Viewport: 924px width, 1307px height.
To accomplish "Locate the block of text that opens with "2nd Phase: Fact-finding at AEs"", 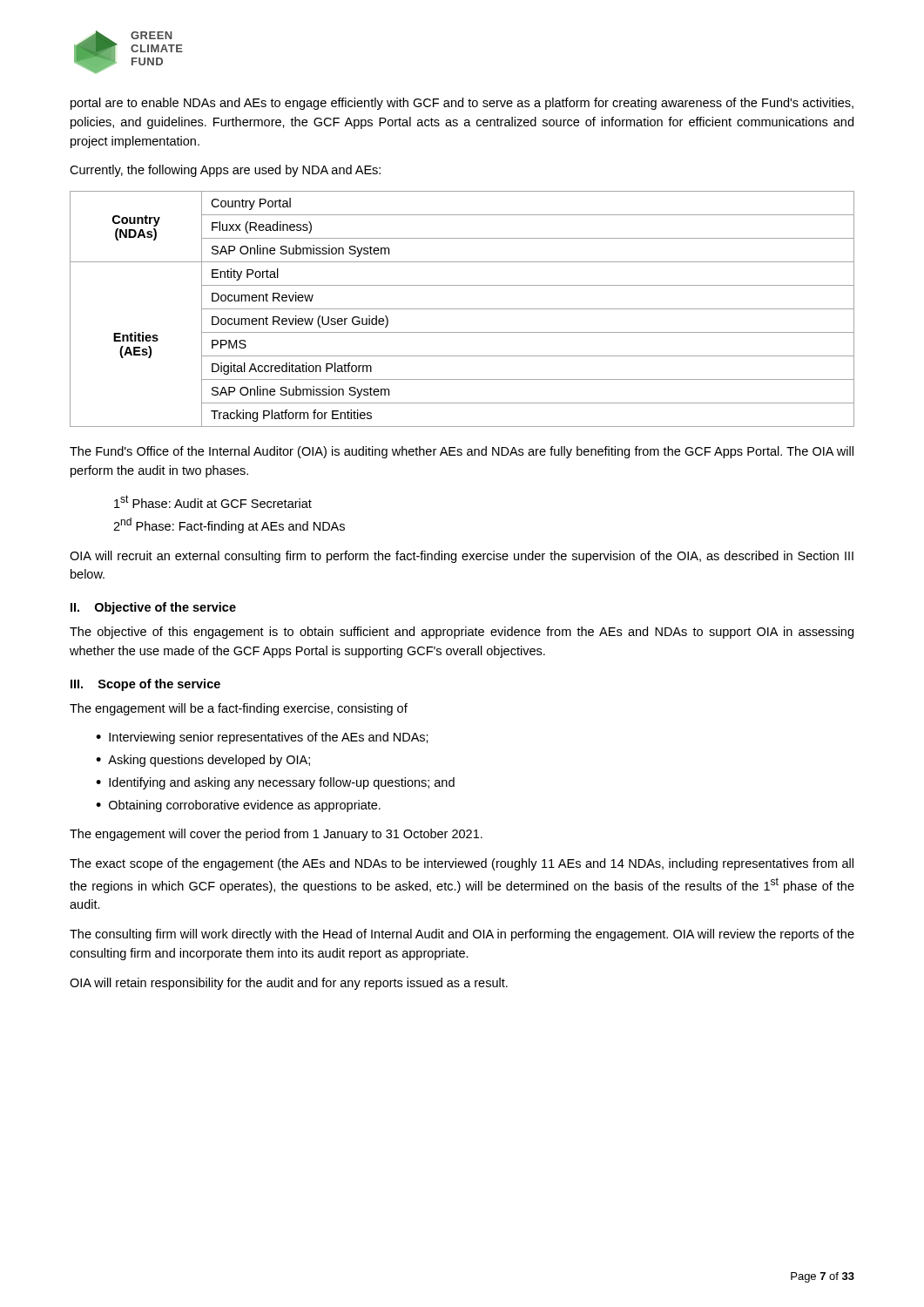I will tap(229, 524).
